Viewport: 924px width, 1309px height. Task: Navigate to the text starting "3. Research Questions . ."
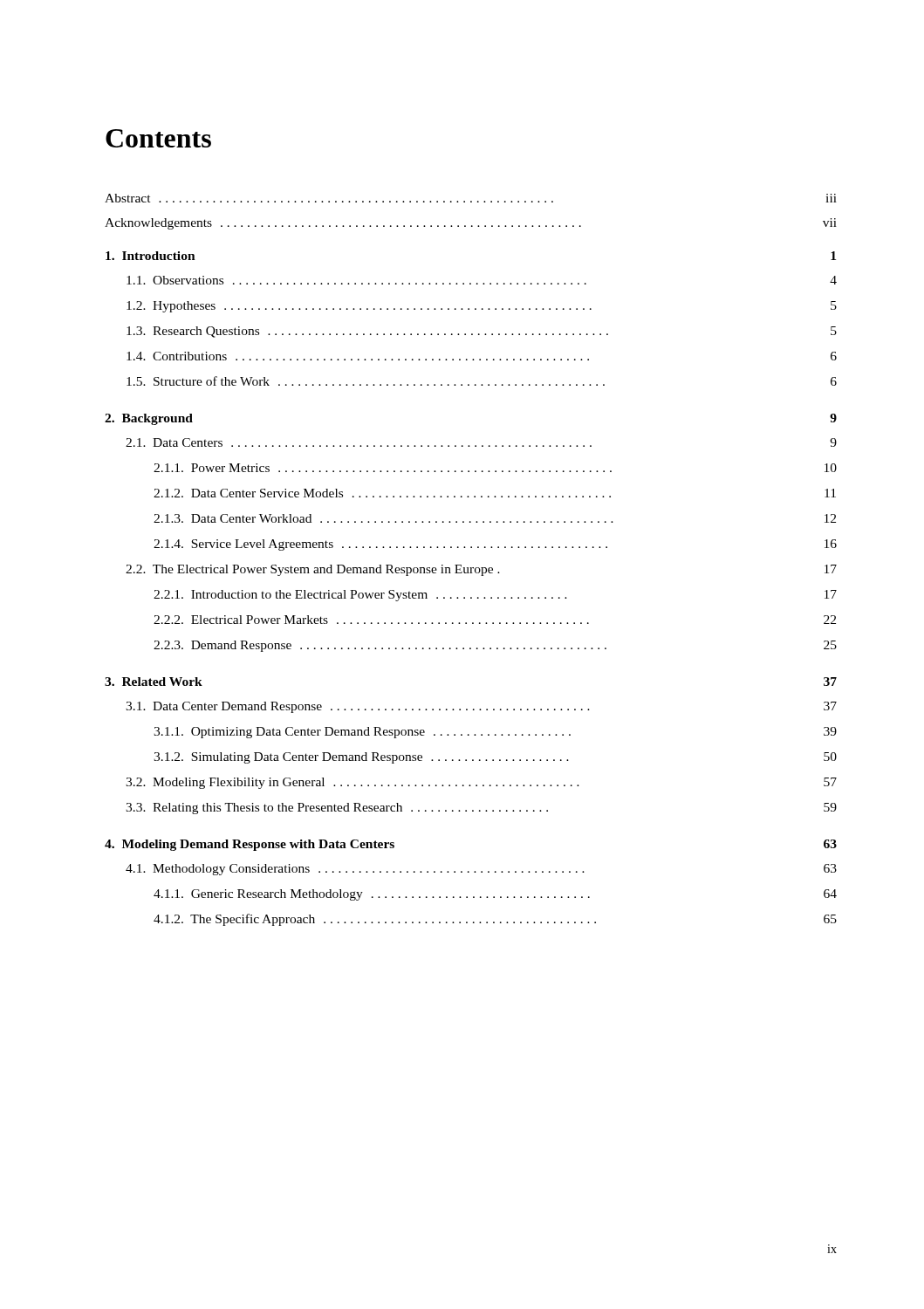click(481, 331)
